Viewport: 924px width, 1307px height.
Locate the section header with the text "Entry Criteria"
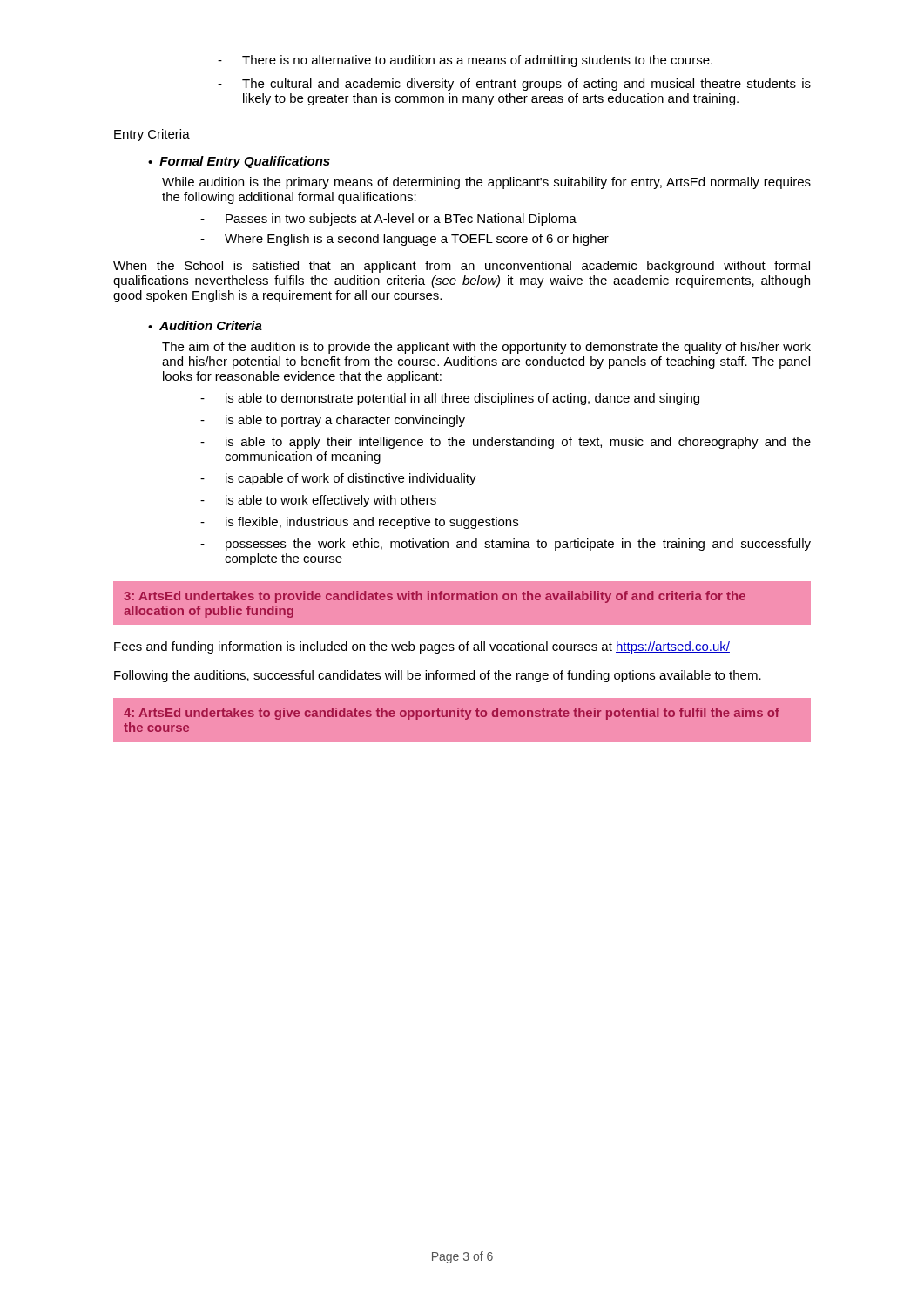click(151, 134)
